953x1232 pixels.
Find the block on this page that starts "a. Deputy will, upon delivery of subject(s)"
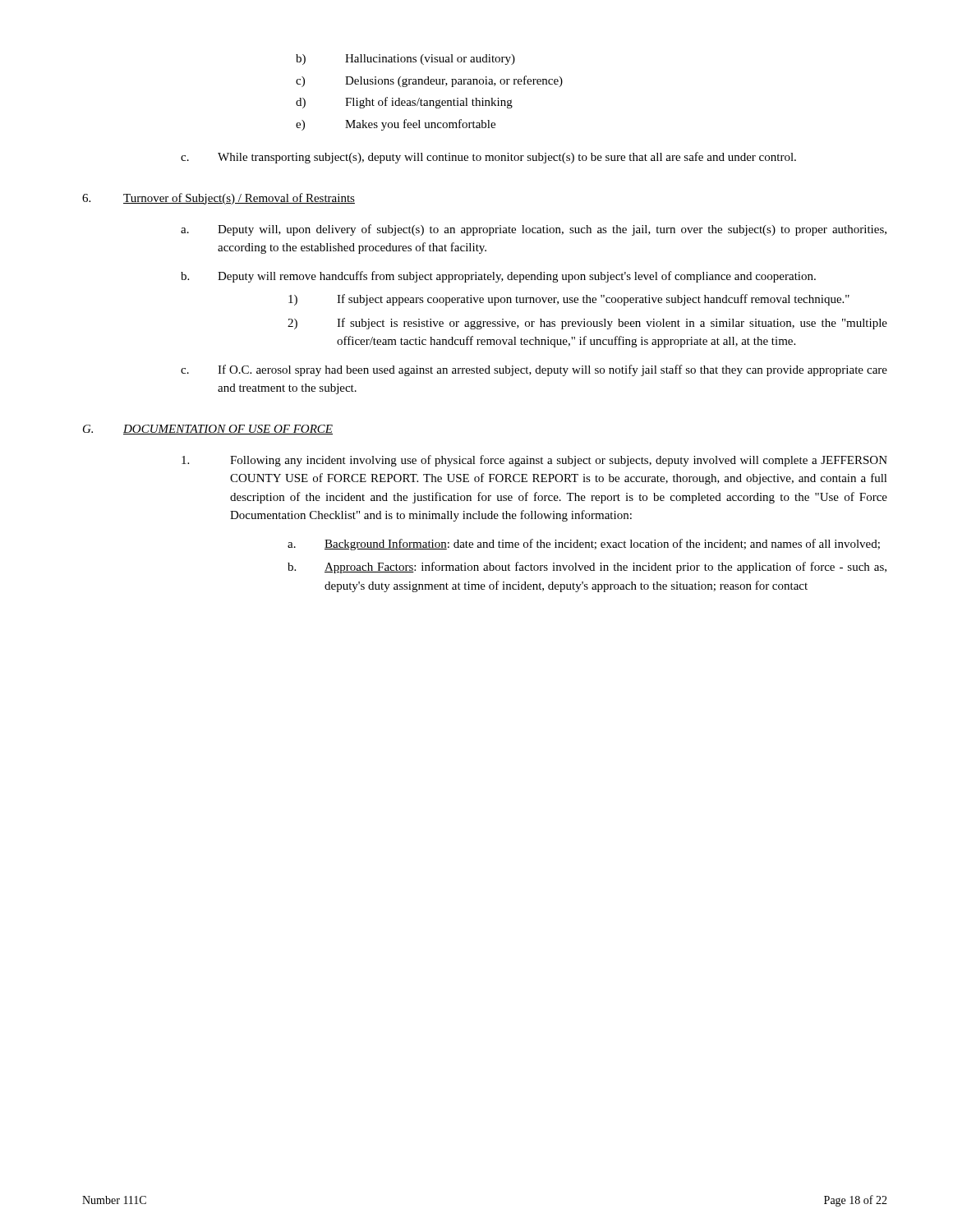(534, 238)
